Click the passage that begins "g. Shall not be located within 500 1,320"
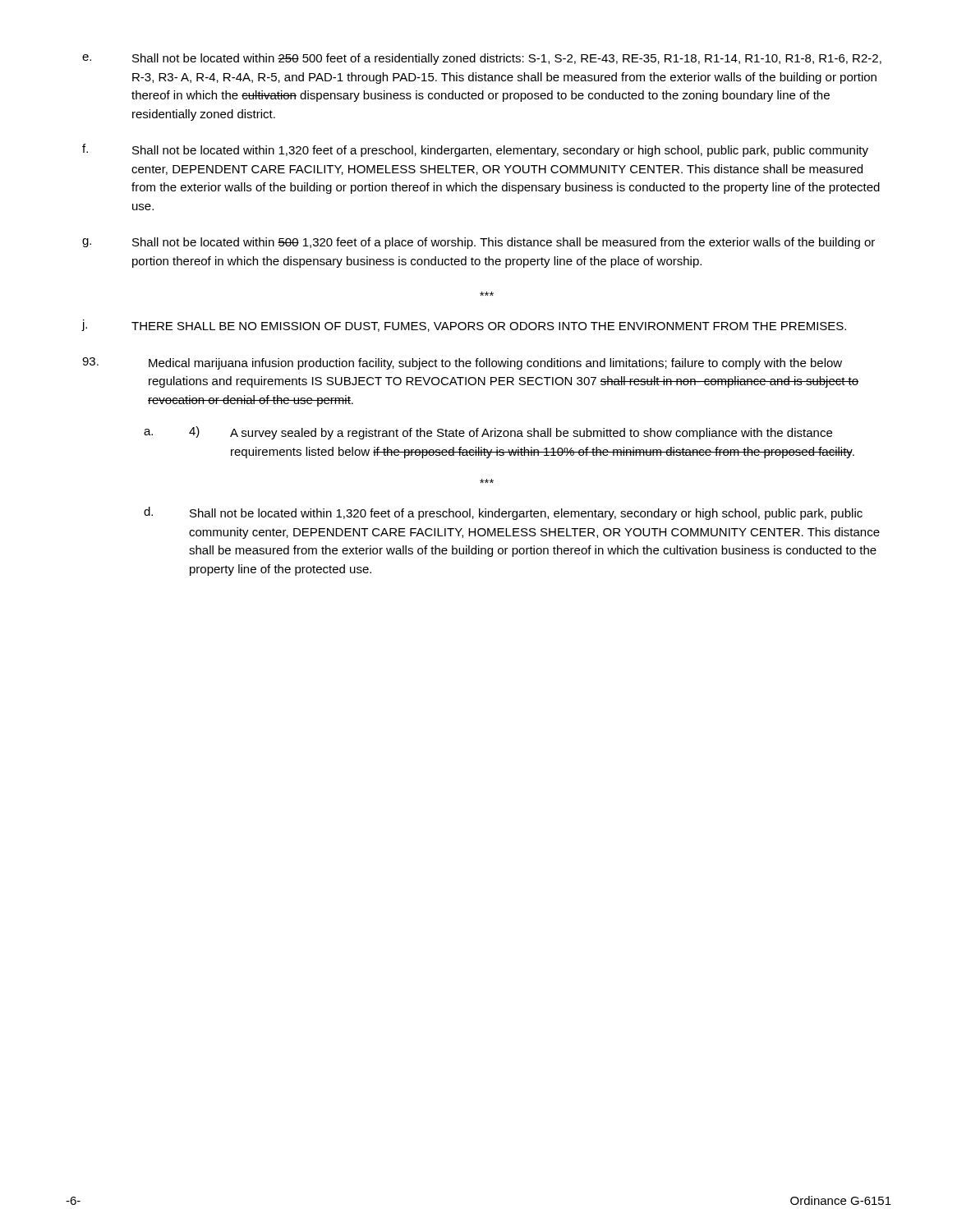 pyautogui.click(x=487, y=252)
